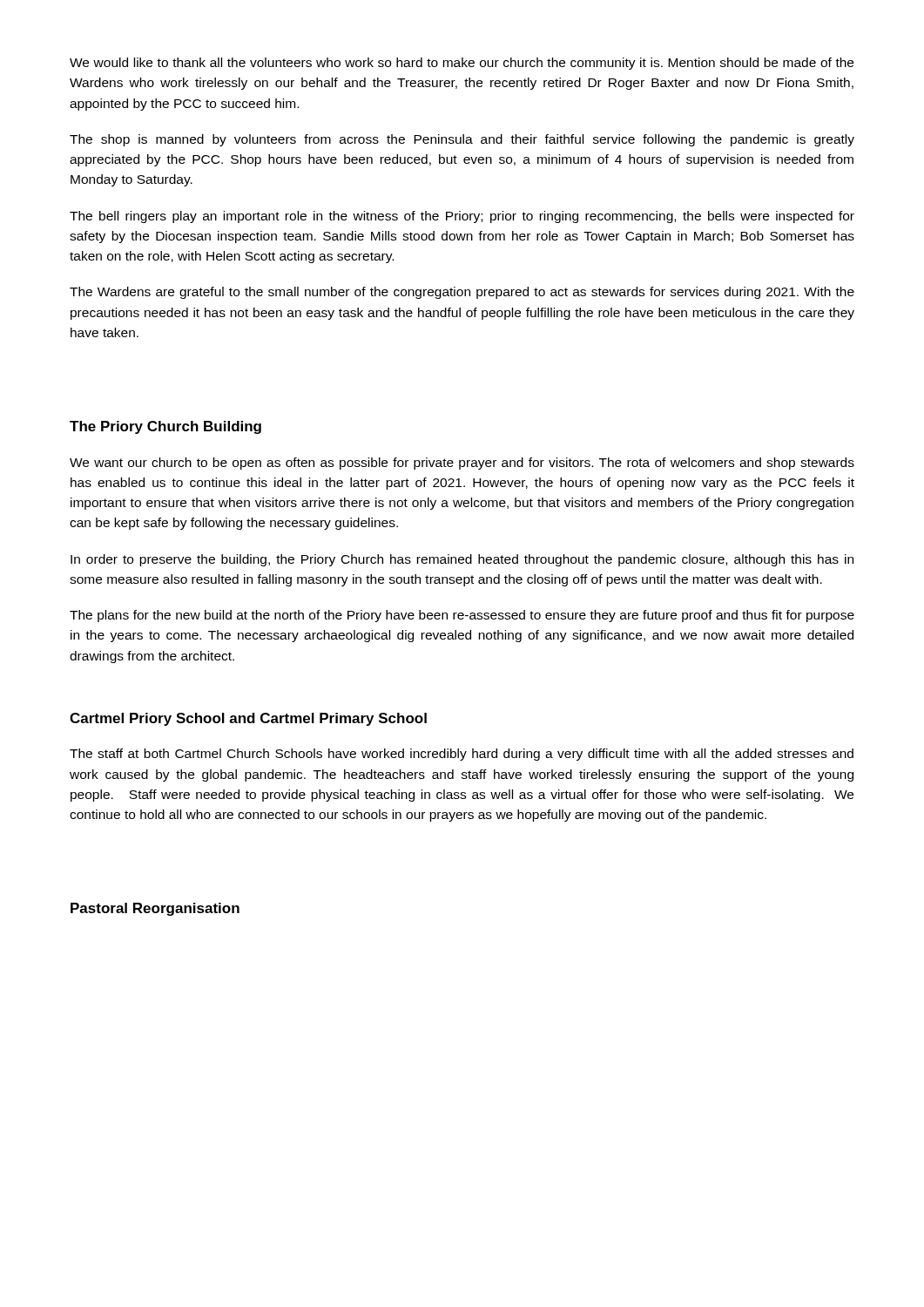Navigate to the element starting "Pastoral Reorganisation"
The width and height of the screenshot is (924, 1307).
[155, 909]
